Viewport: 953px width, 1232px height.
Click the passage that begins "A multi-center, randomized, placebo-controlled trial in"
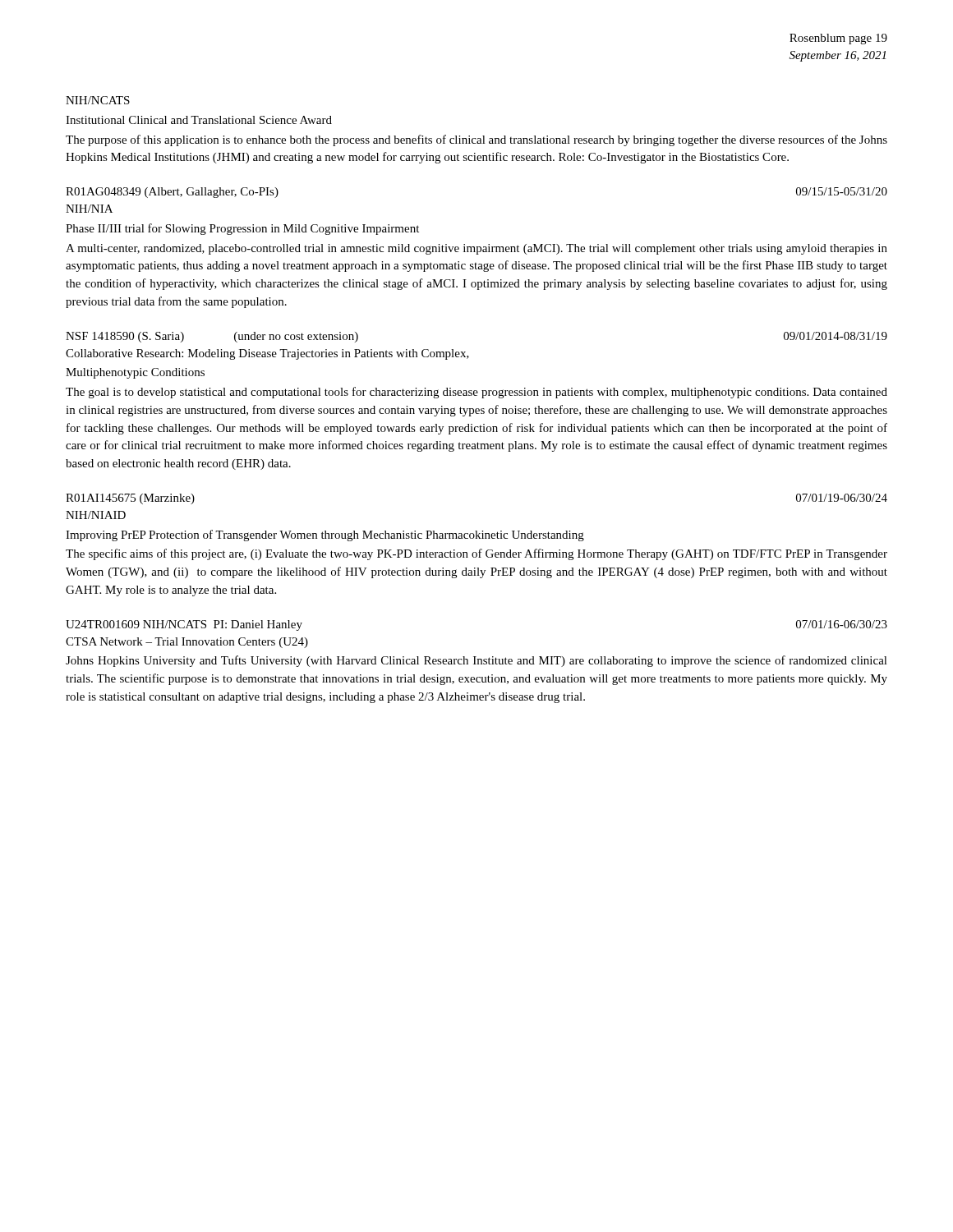476,274
